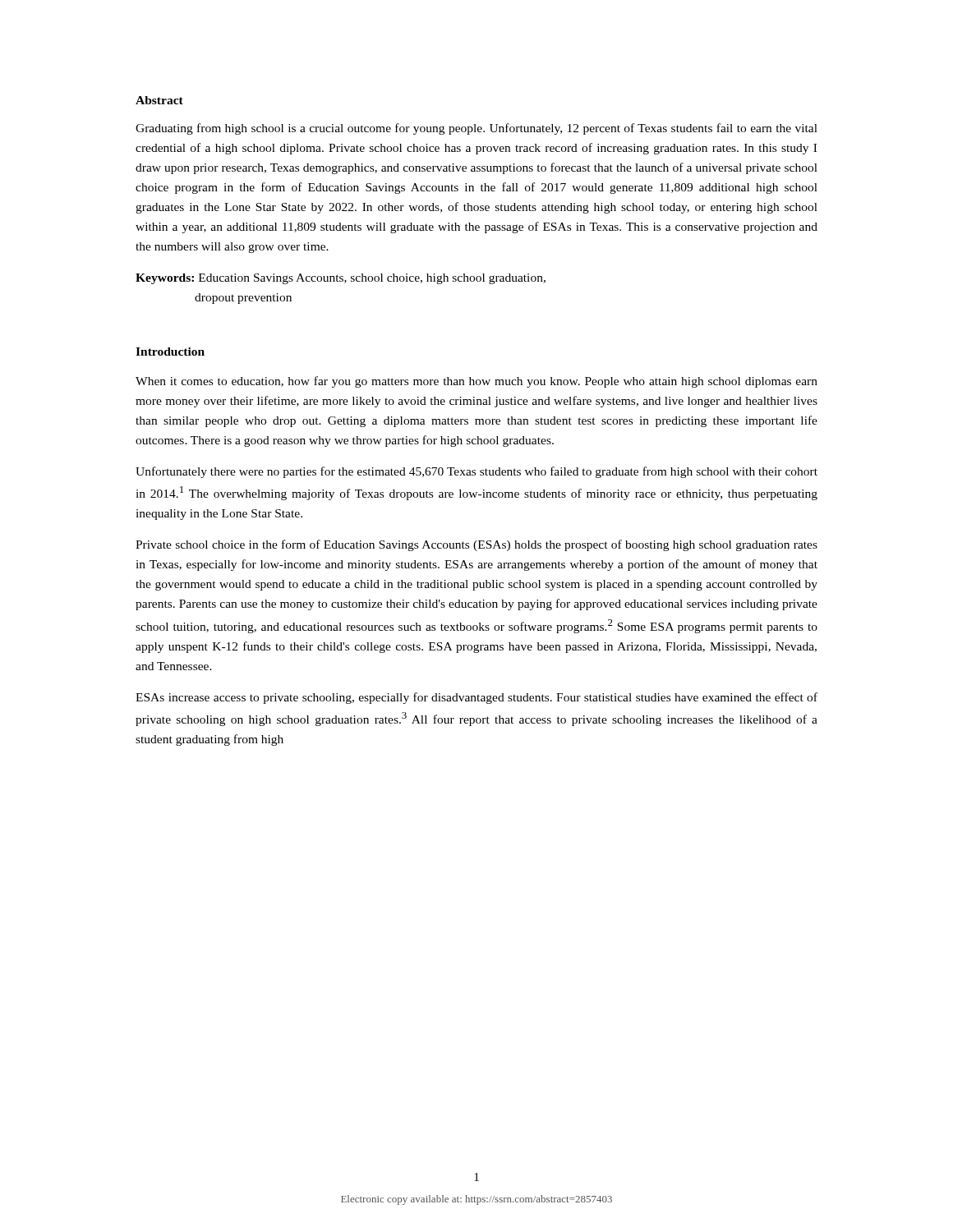Point to the region starting "Unfortunately there were"
This screenshot has height=1232, width=953.
pos(476,493)
